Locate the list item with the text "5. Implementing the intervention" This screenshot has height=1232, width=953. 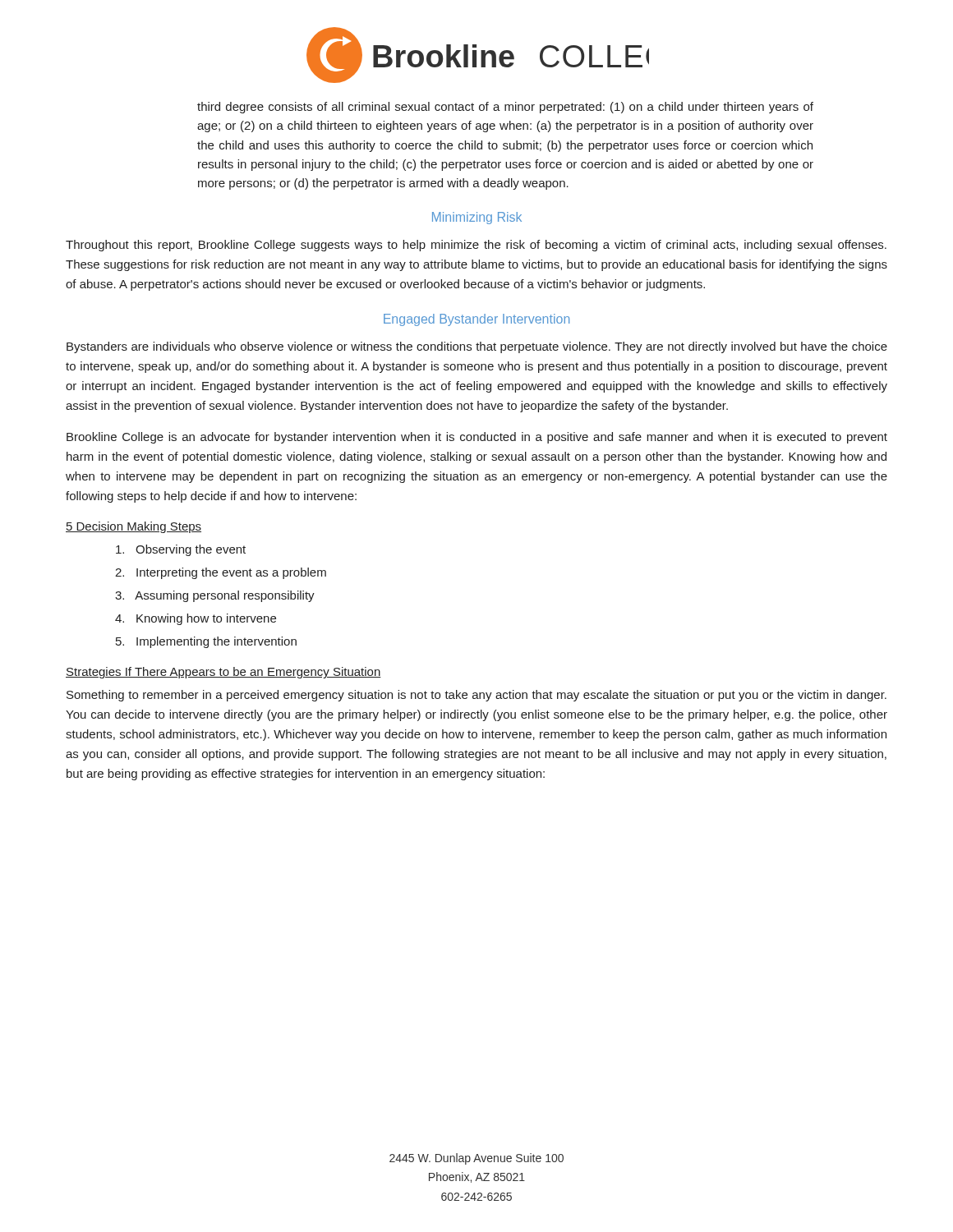(206, 641)
